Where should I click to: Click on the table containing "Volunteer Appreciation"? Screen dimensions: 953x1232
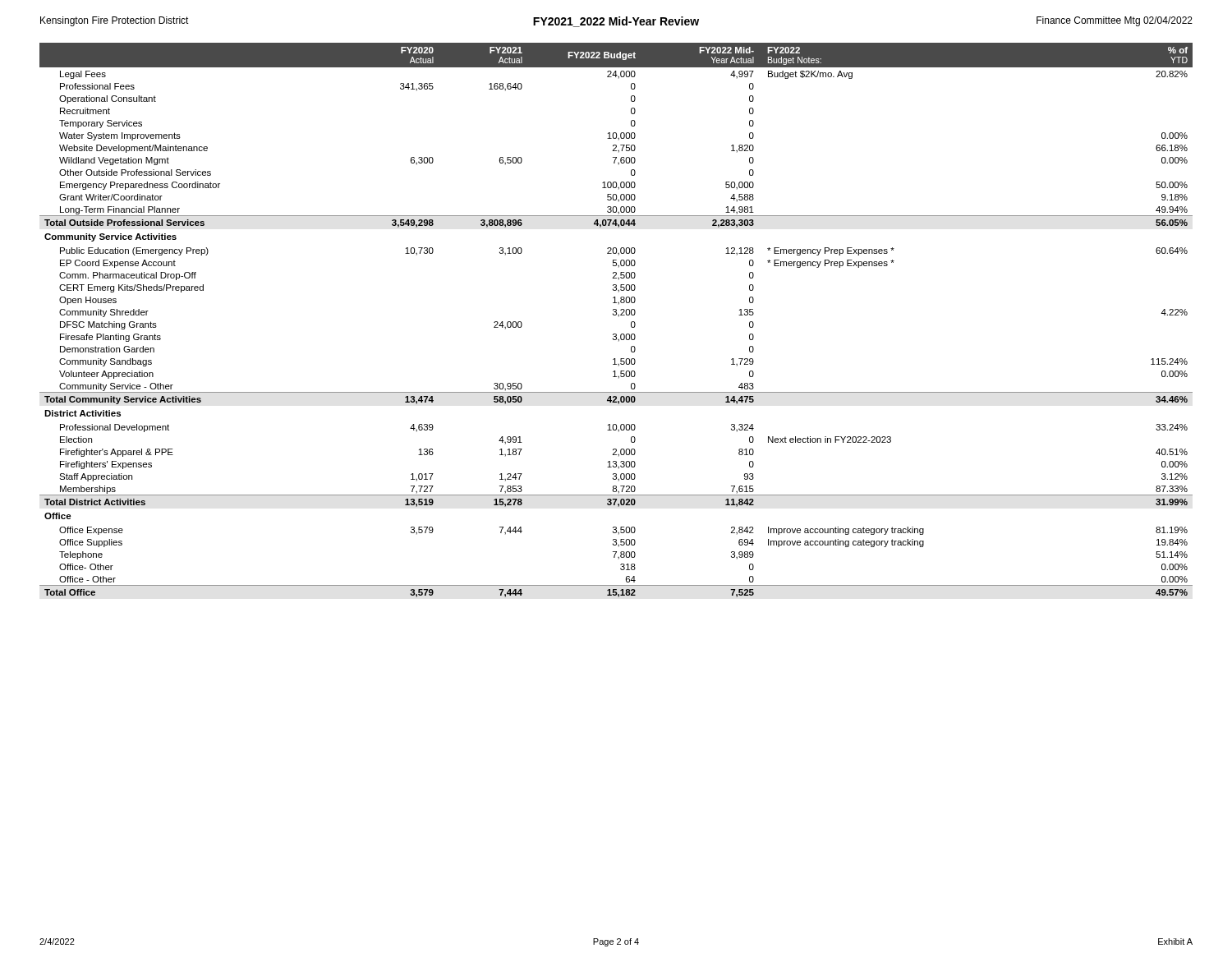click(x=616, y=321)
